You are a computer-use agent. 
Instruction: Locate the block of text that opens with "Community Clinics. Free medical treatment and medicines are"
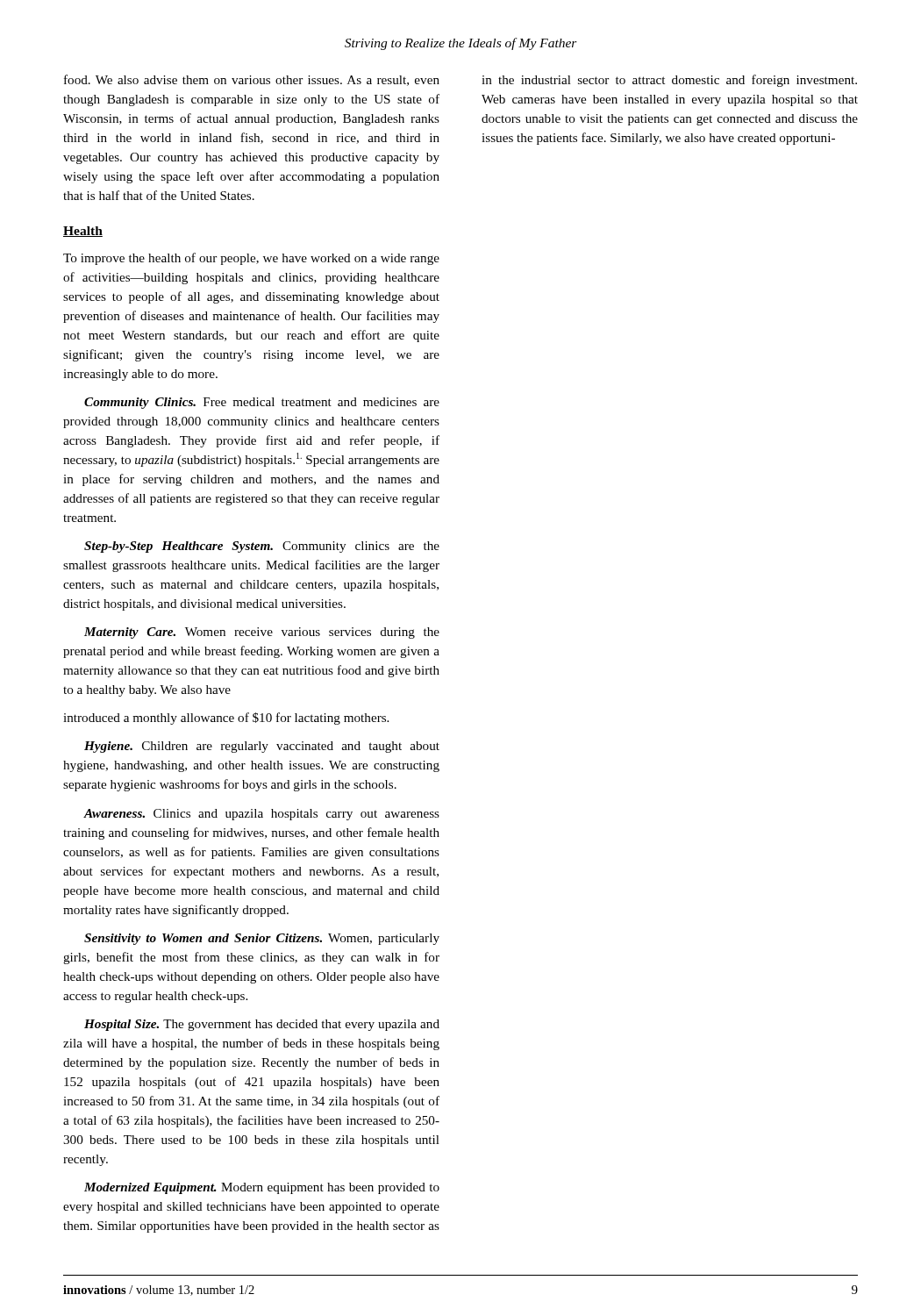(x=251, y=460)
